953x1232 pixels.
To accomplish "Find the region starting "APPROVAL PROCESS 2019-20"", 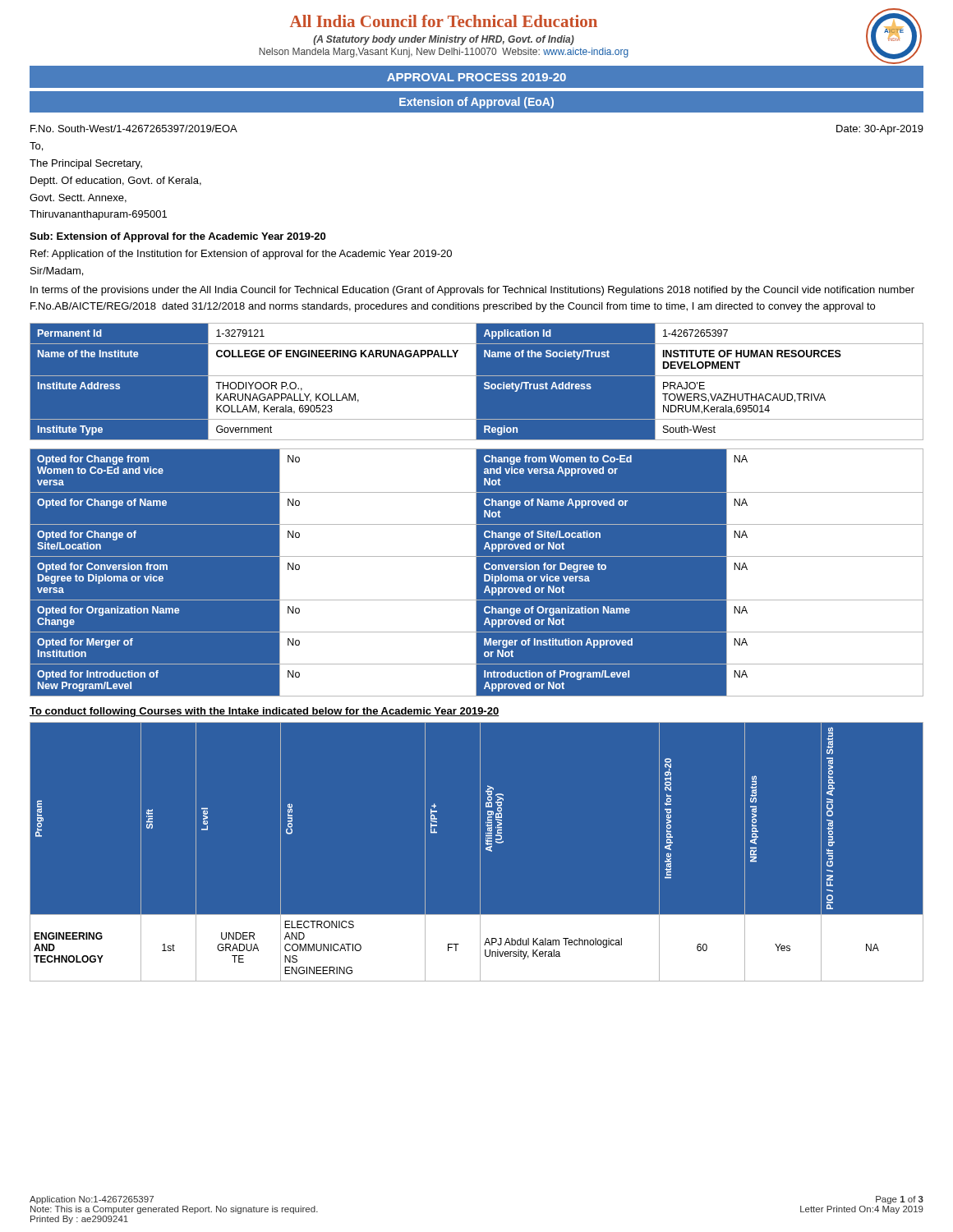I will 476,77.
